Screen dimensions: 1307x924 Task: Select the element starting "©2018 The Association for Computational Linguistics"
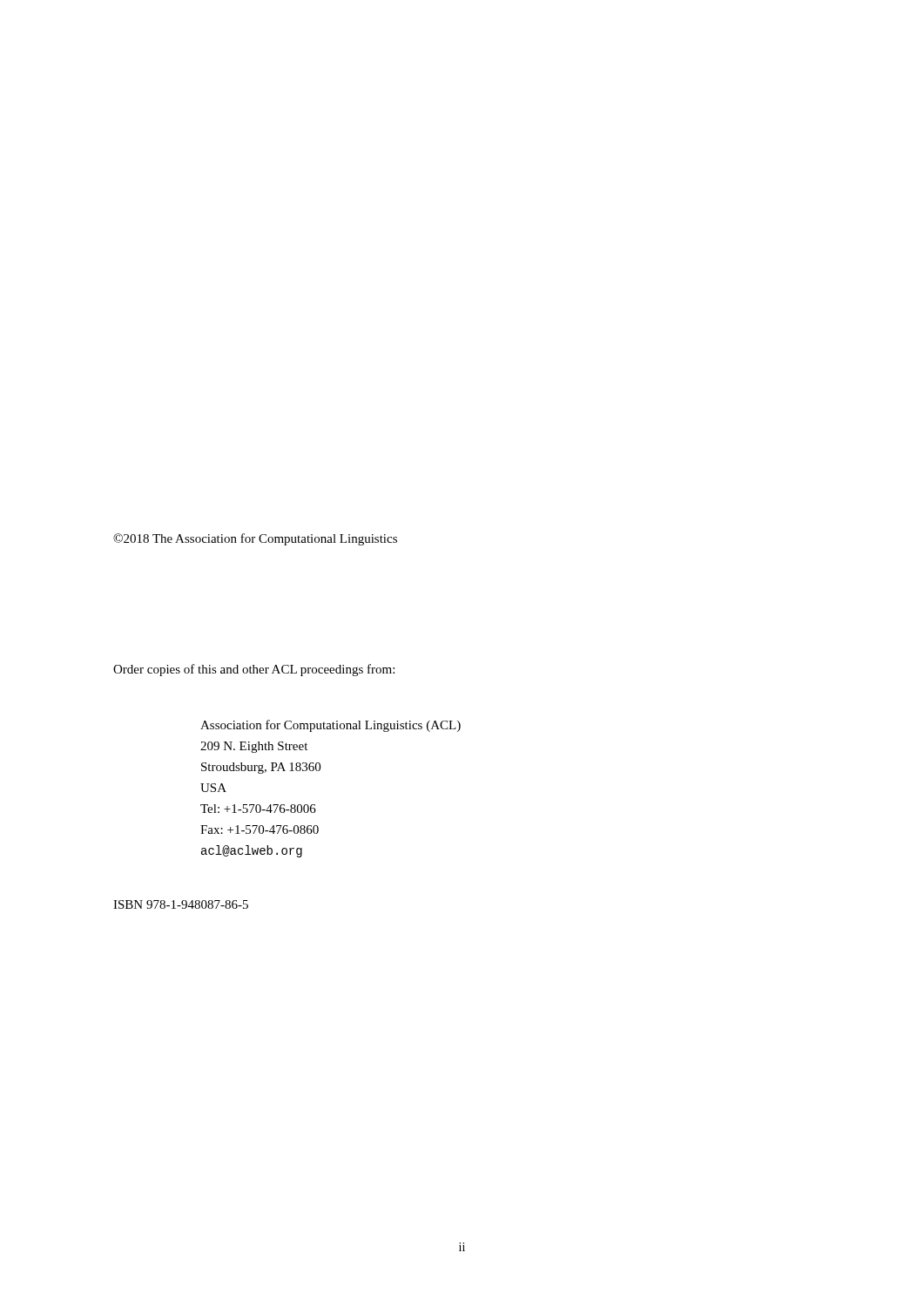[x=255, y=538]
